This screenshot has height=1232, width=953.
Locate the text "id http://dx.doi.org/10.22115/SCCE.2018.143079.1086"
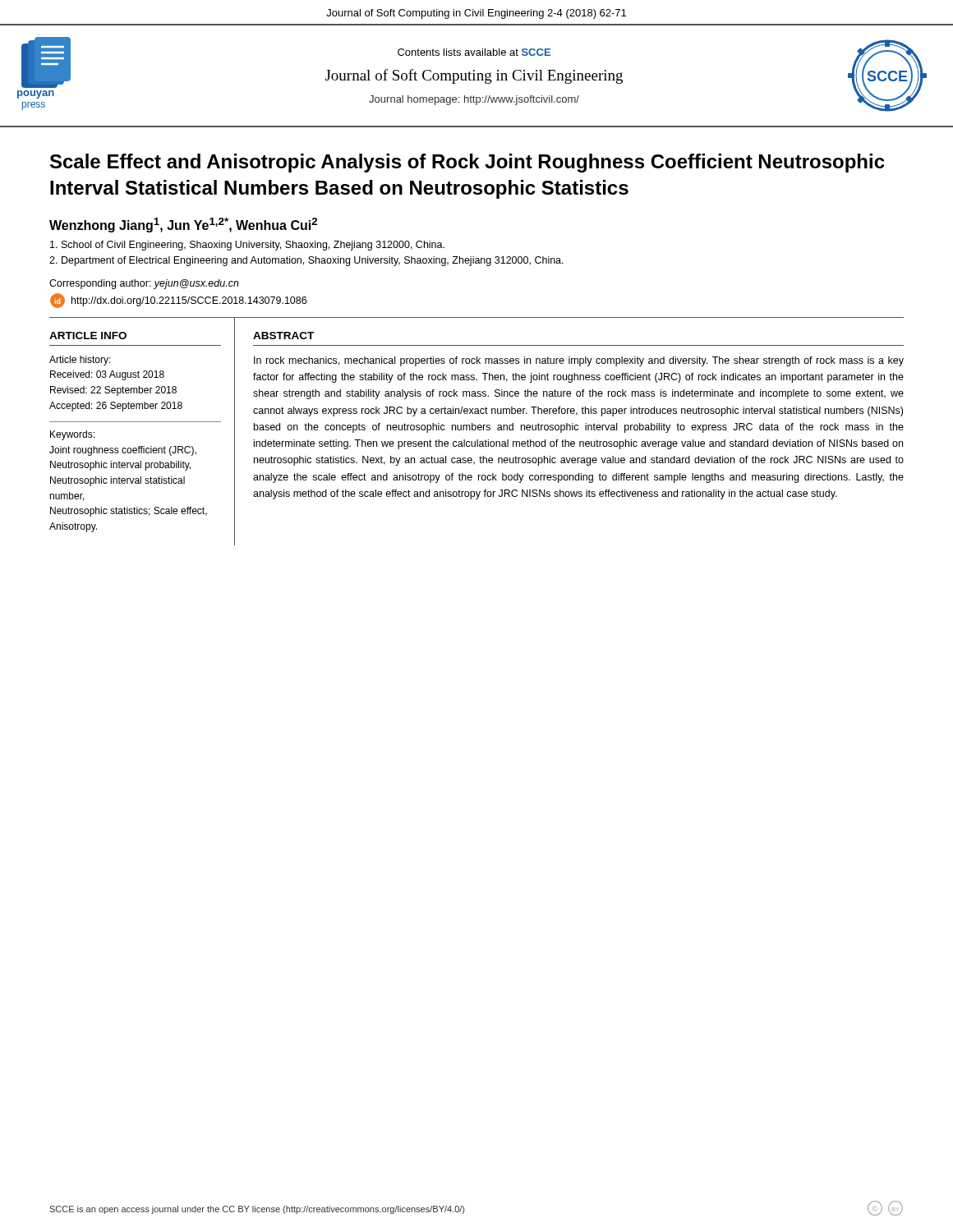(178, 300)
